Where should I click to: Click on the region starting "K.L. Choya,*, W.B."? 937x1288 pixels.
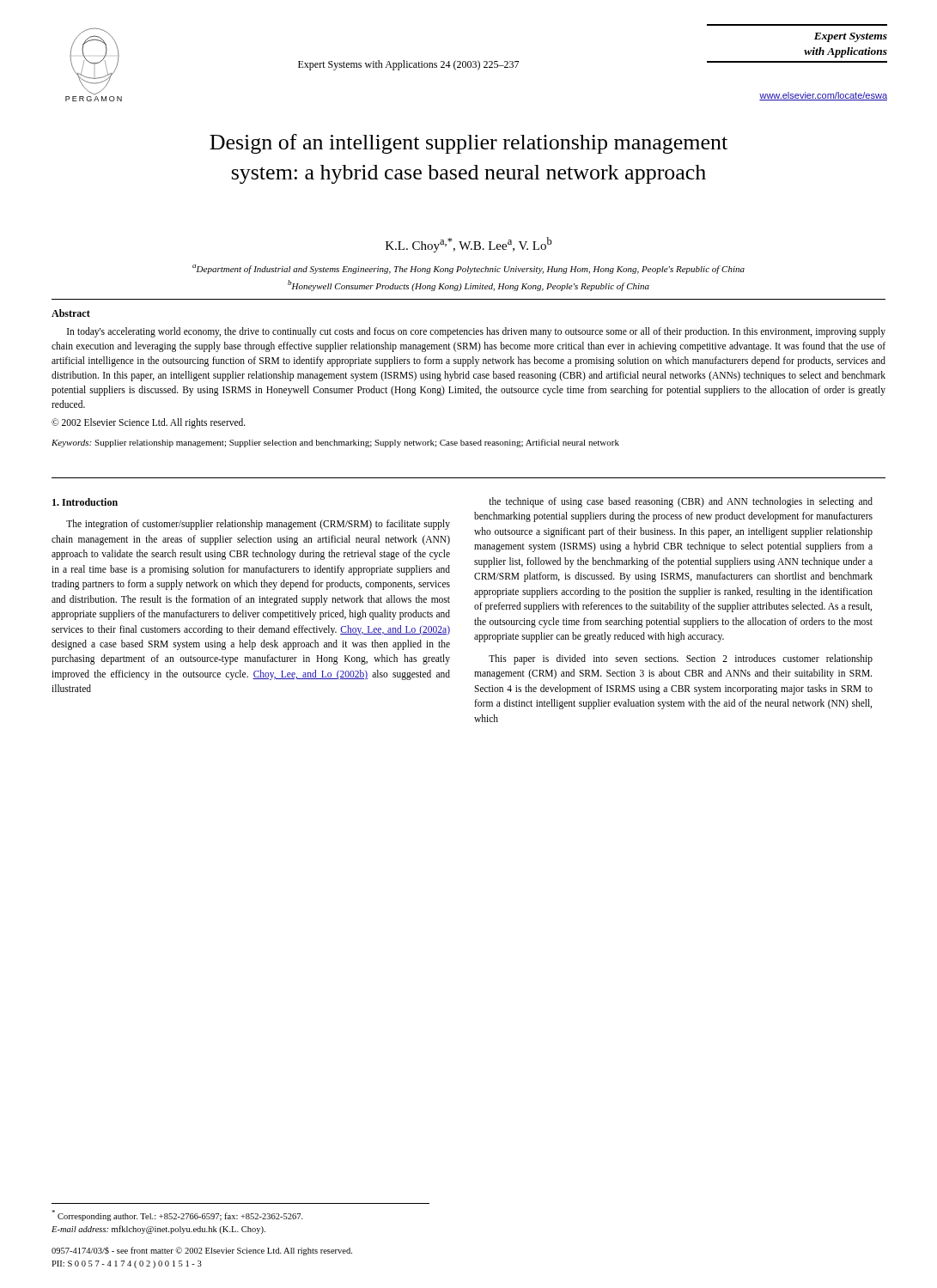point(468,244)
